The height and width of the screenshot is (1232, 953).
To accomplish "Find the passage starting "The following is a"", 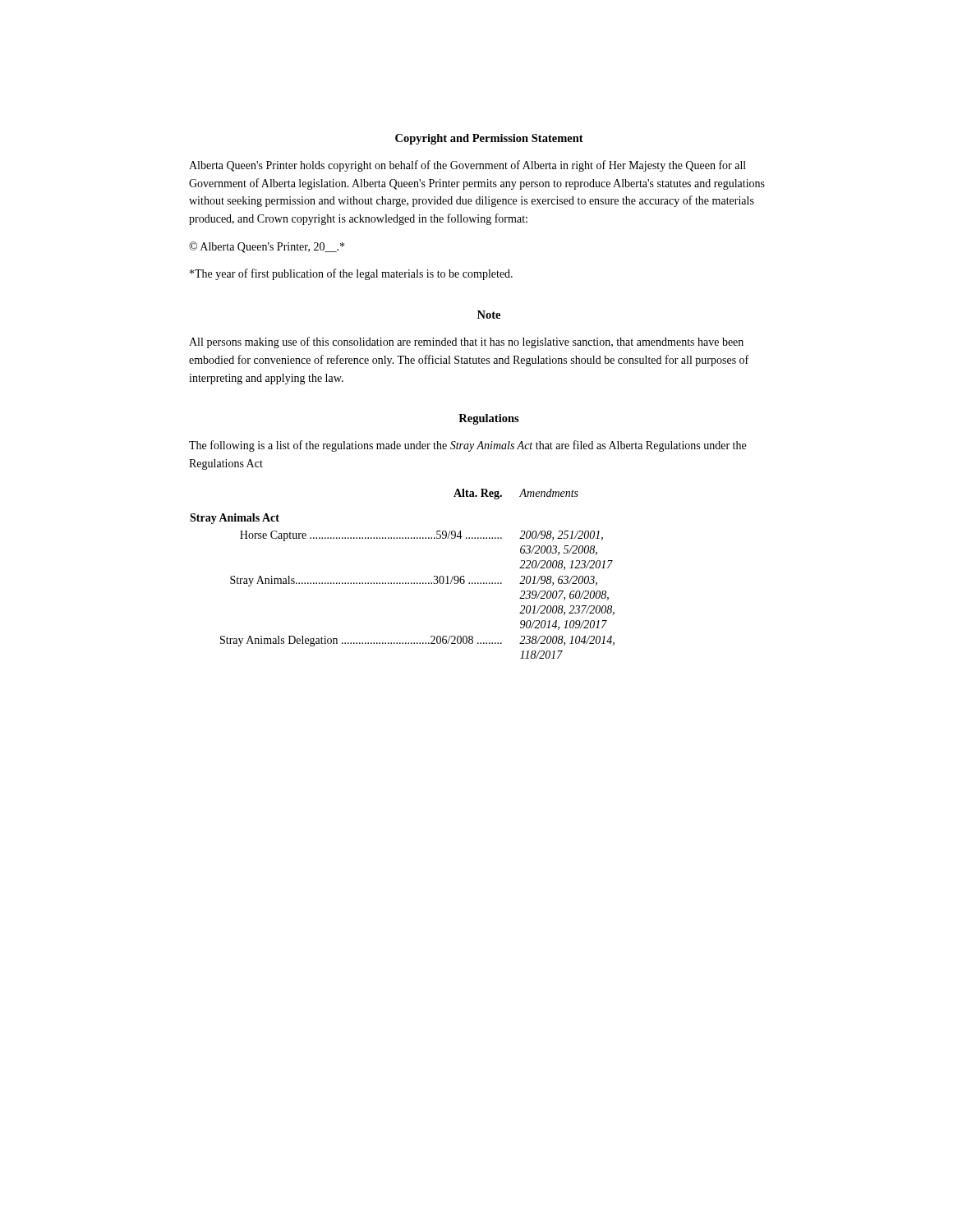I will pos(468,455).
